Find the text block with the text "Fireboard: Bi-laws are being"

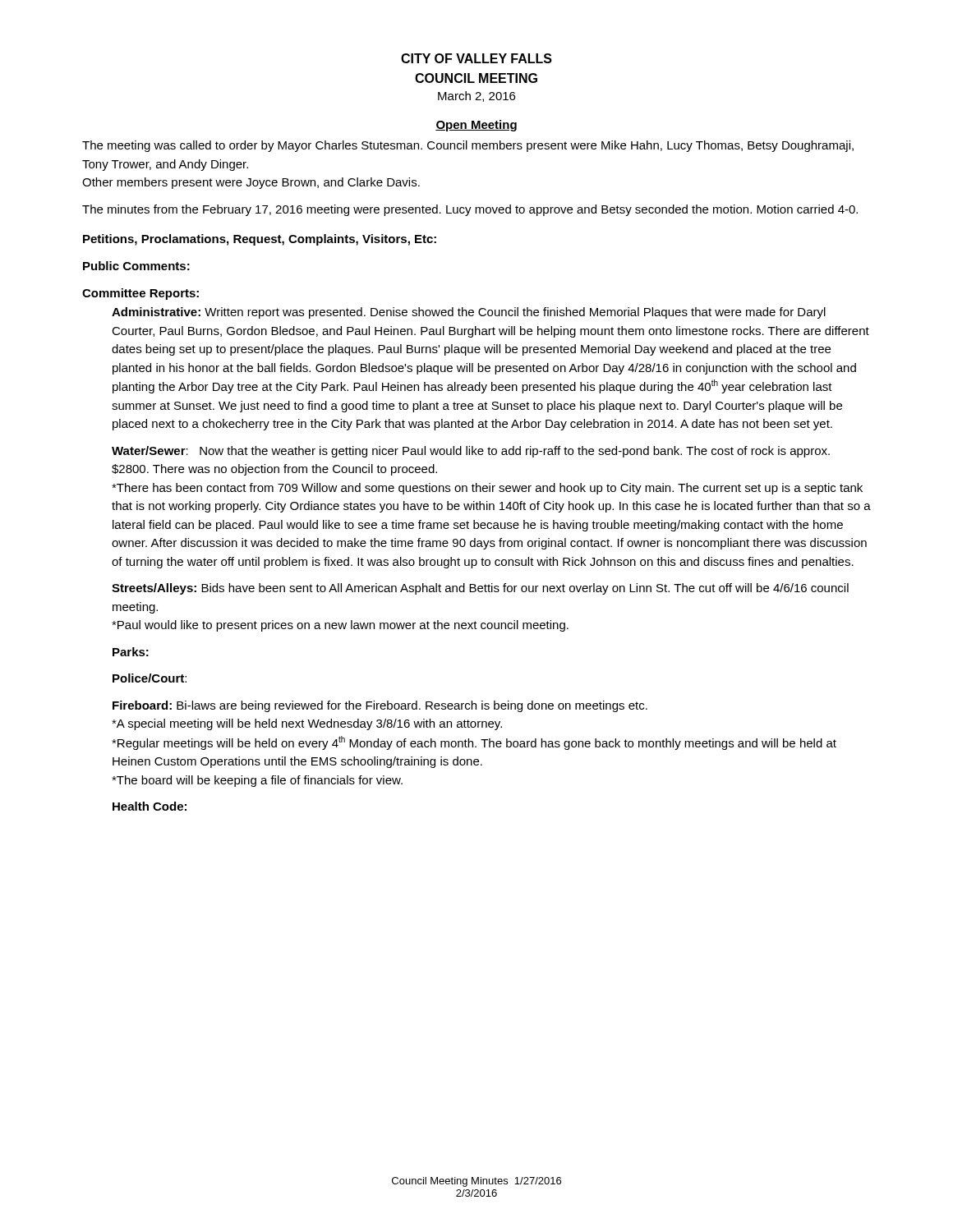[474, 742]
